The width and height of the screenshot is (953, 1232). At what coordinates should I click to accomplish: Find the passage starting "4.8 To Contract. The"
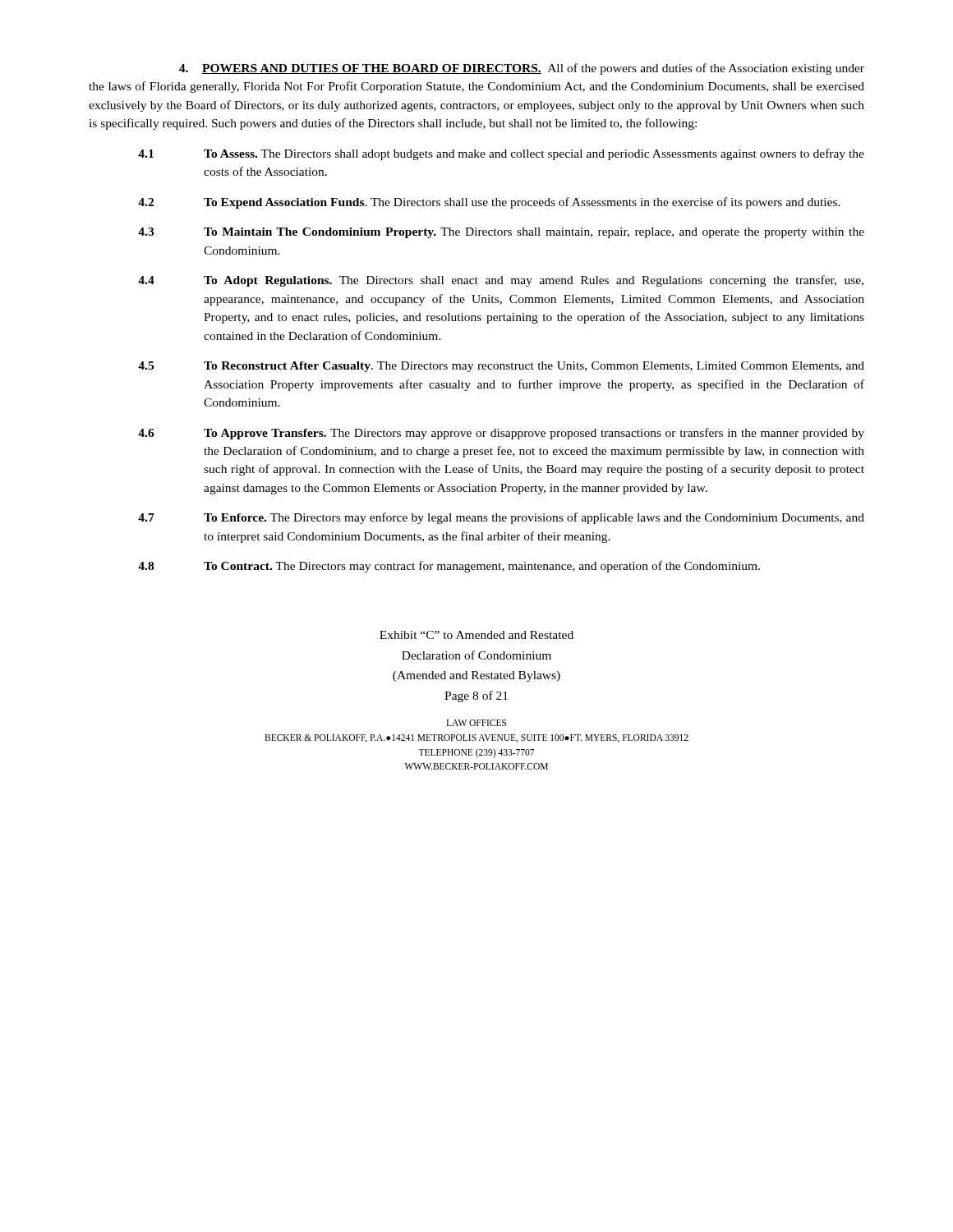425,566
